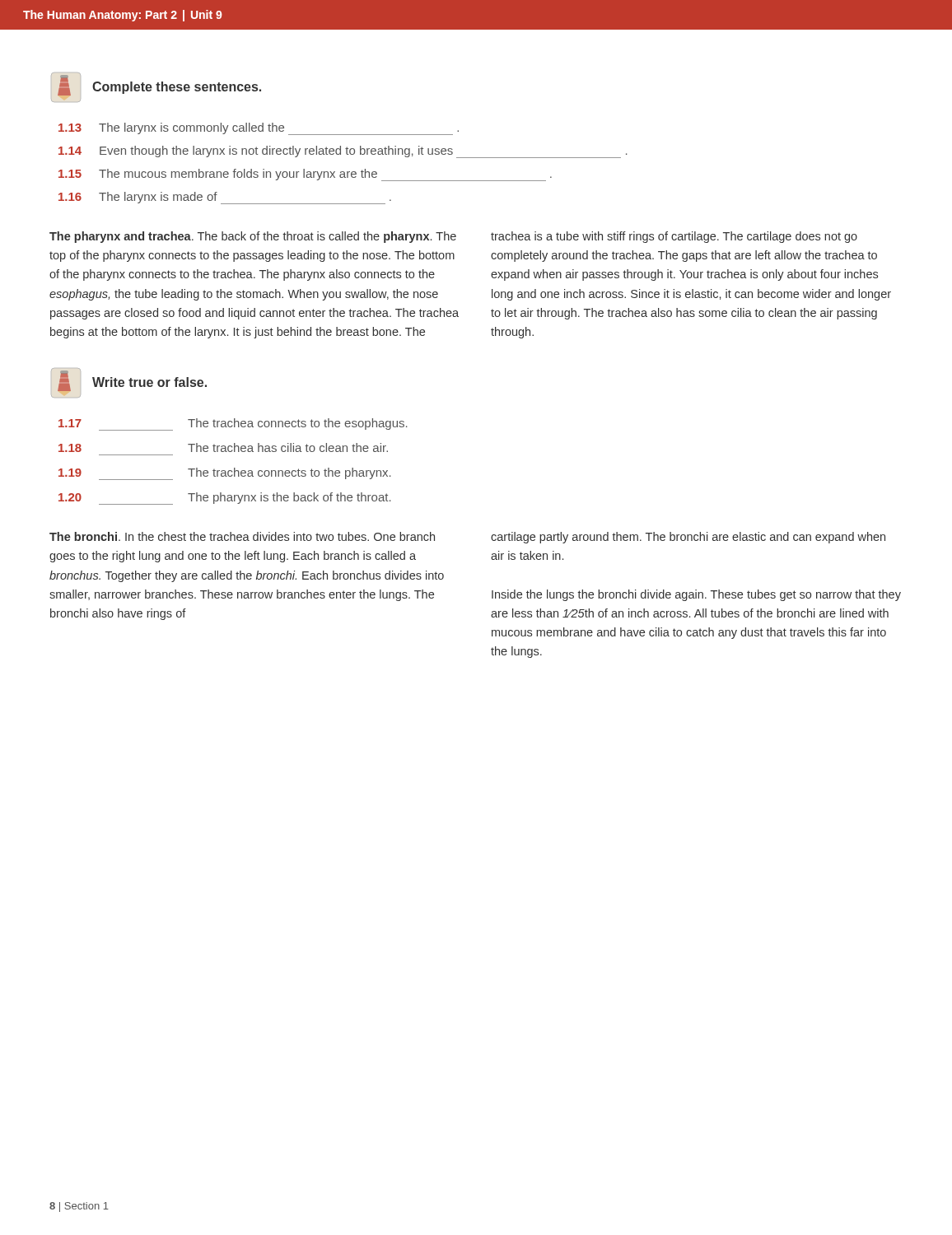Select the element starting "17 The trachea"

(233, 423)
